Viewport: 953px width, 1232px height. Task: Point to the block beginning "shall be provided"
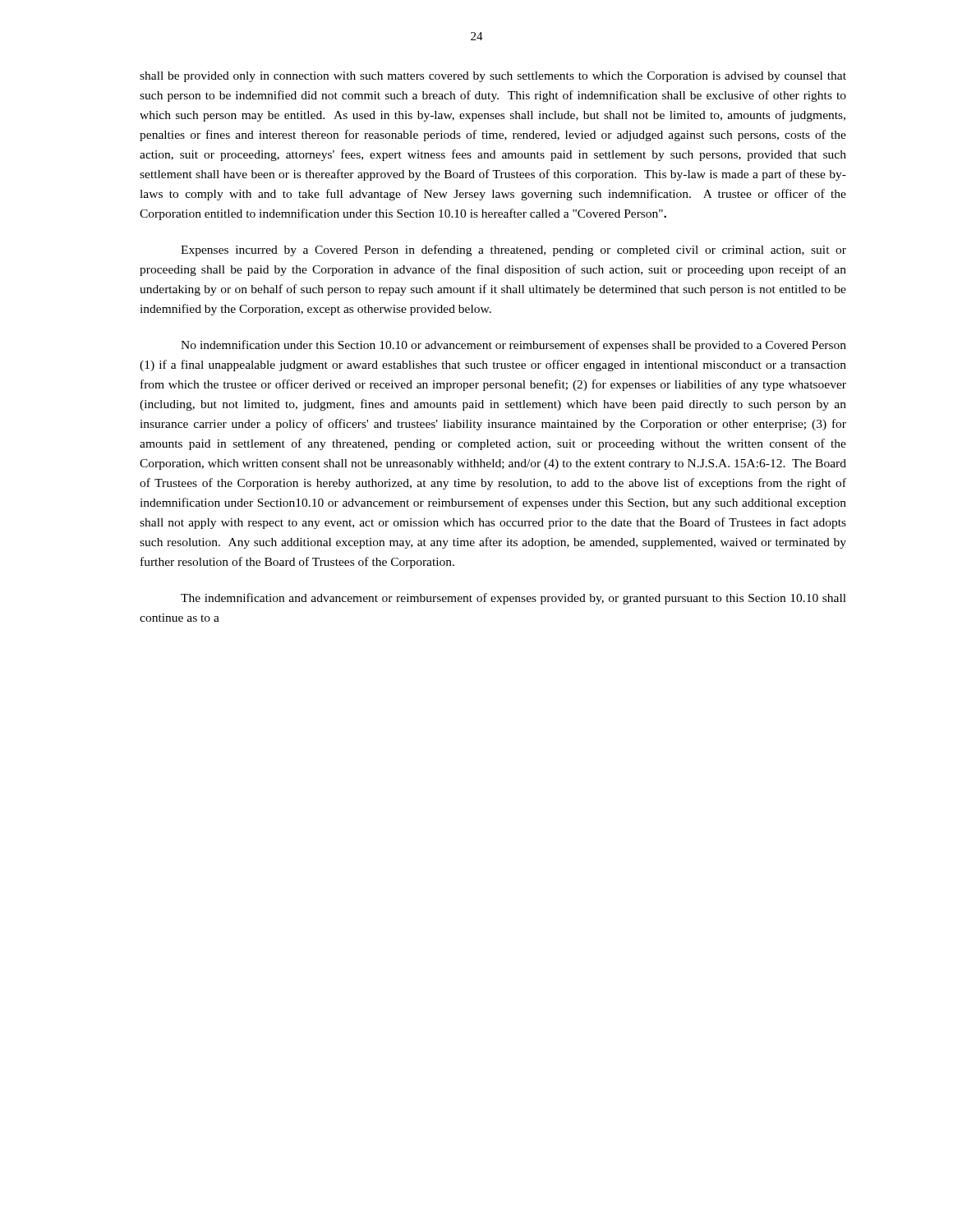(x=493, y=144)
